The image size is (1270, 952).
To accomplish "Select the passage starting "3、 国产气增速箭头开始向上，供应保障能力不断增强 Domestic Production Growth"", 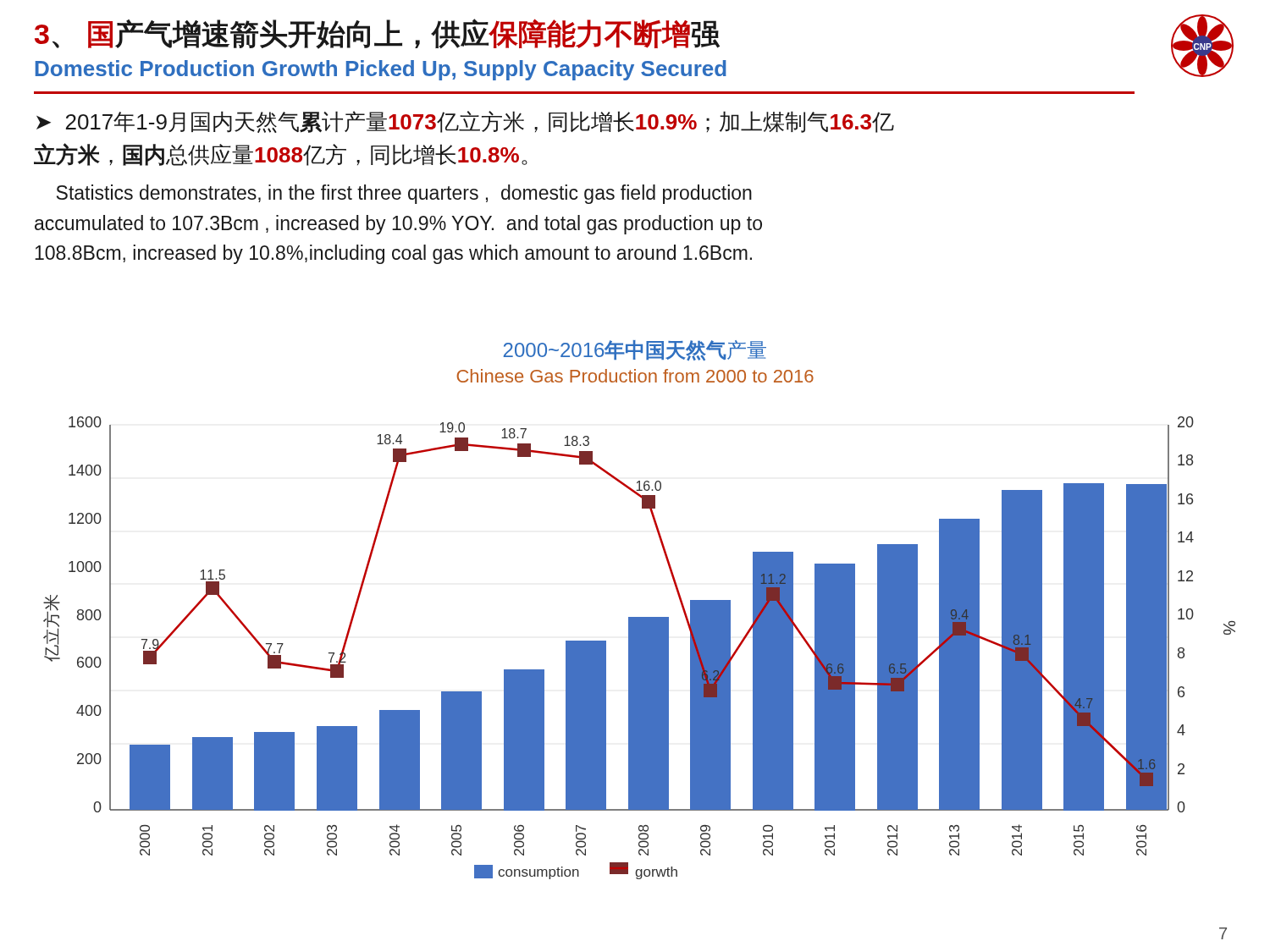I will [x=635, y=49].
